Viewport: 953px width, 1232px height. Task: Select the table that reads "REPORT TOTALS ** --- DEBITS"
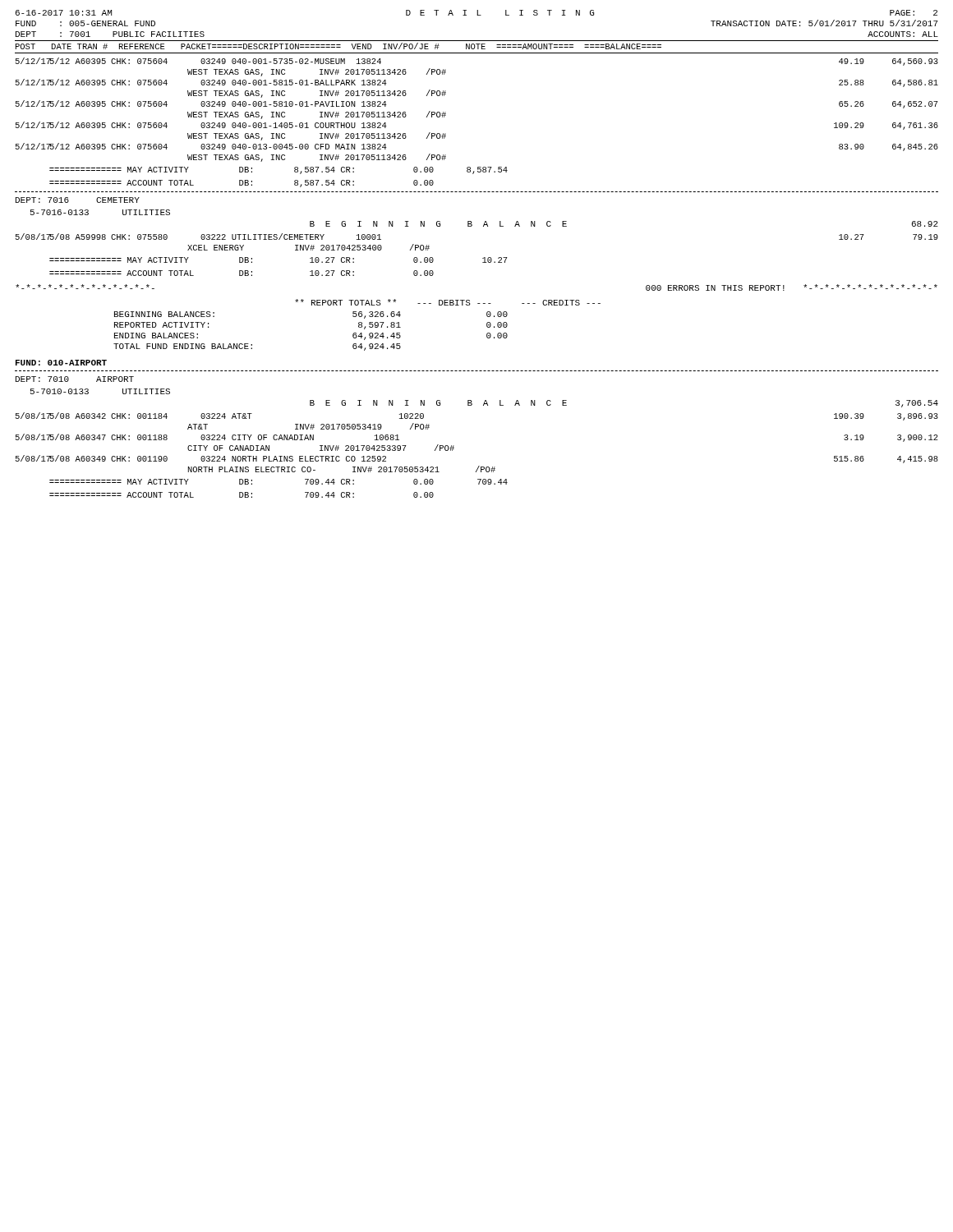click(526, 325)
